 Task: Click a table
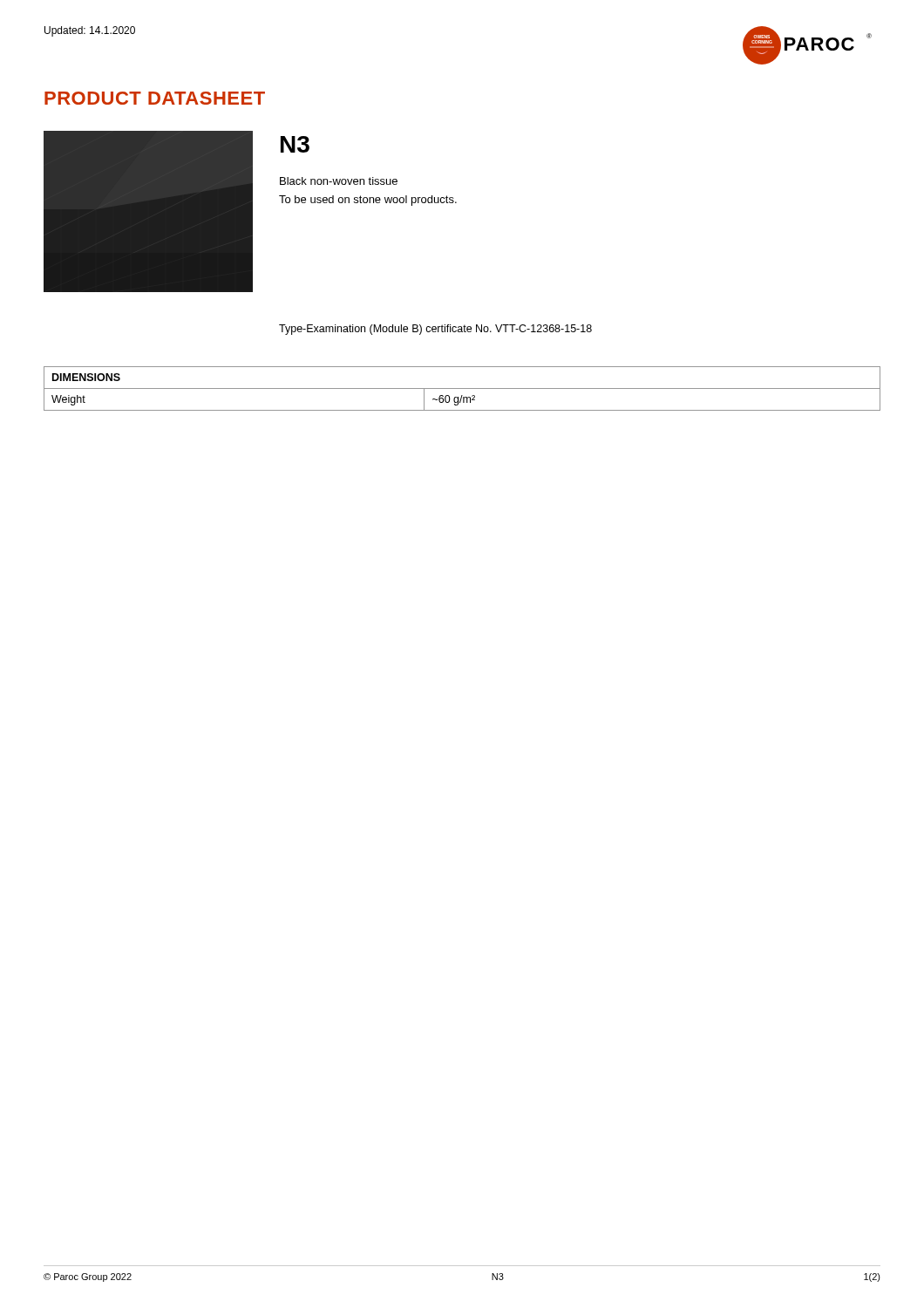462,388
